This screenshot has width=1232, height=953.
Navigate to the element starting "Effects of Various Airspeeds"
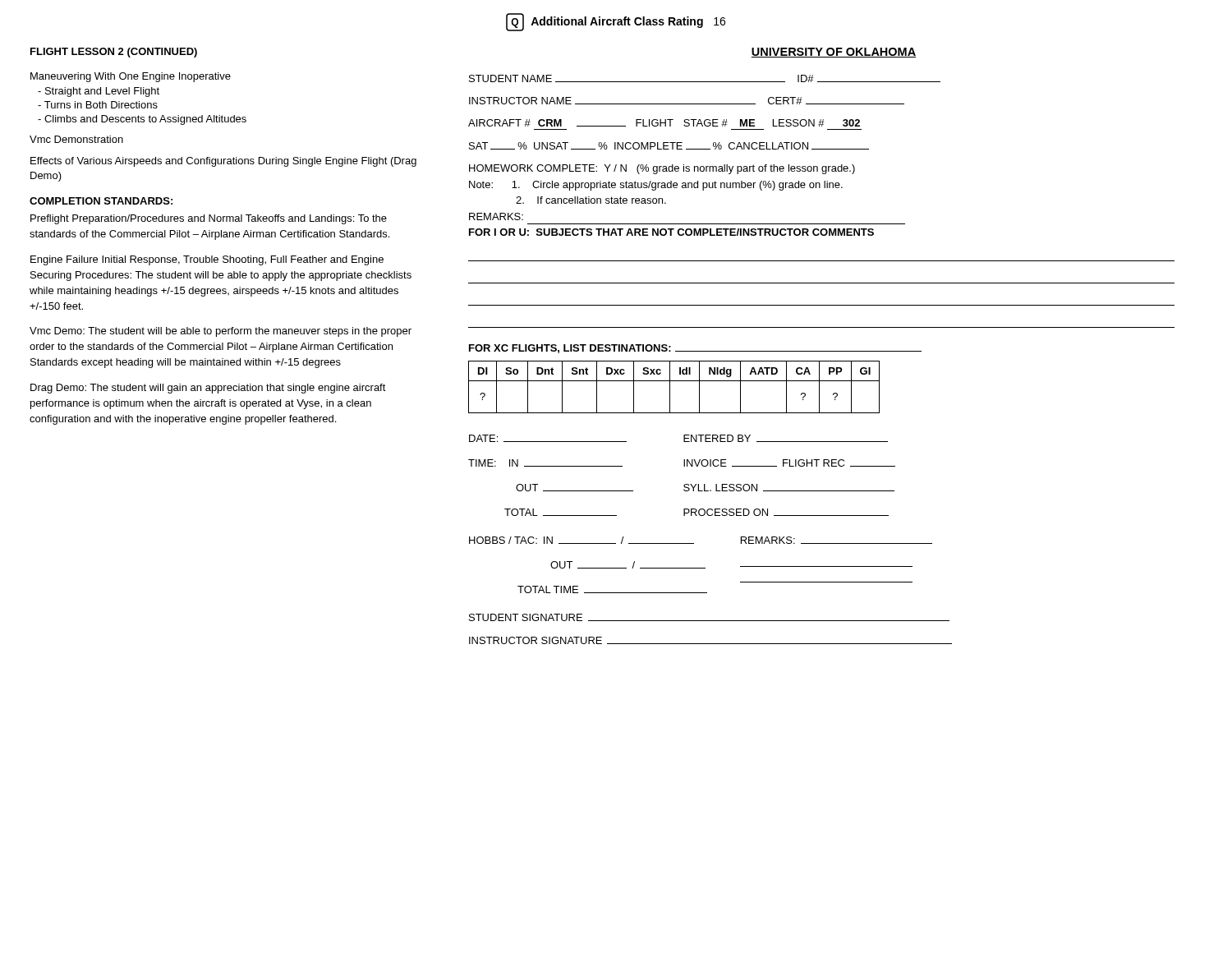tap(223, 168)
